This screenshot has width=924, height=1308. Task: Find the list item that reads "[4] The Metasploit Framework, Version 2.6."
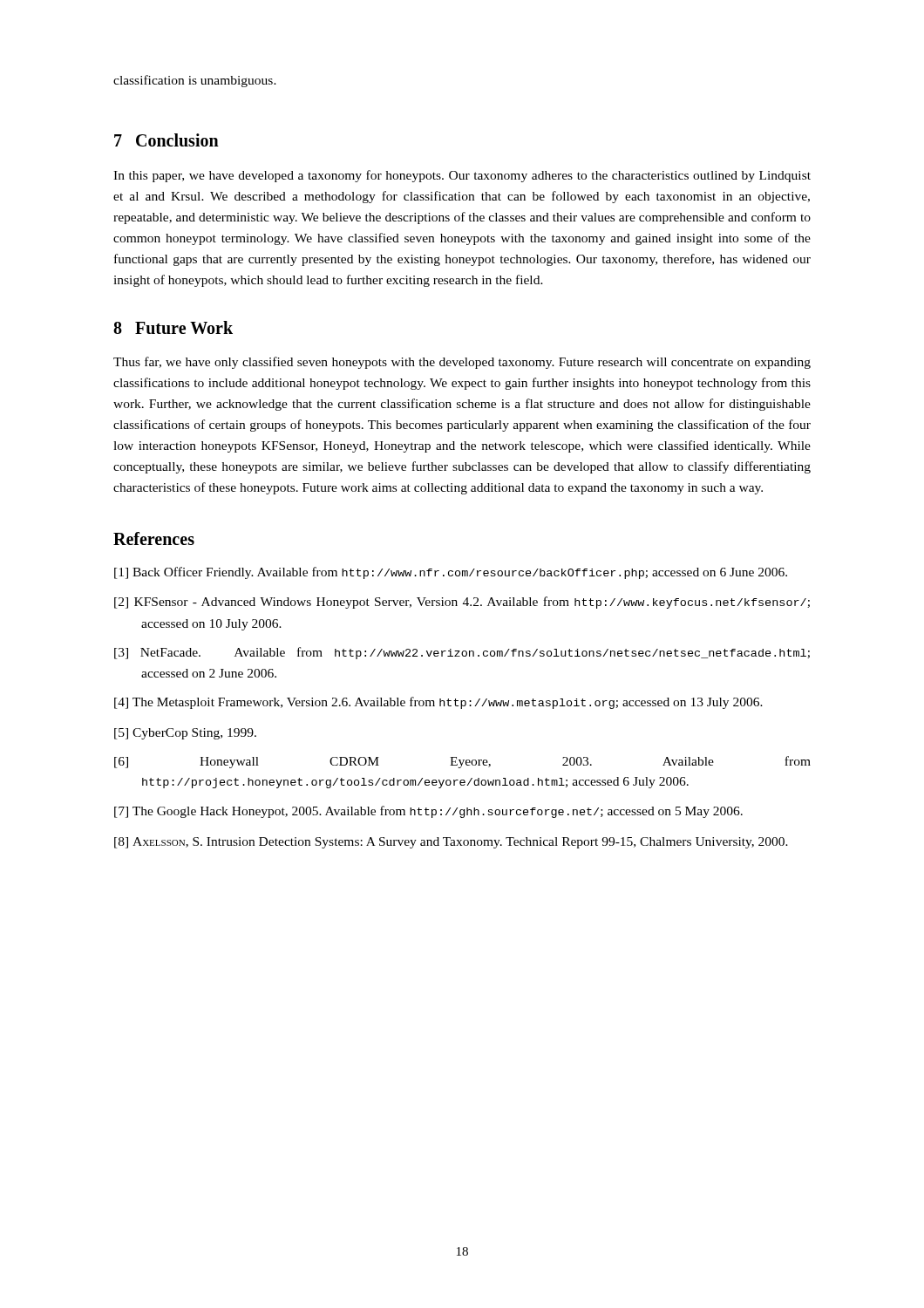click(x=438, y=702)
